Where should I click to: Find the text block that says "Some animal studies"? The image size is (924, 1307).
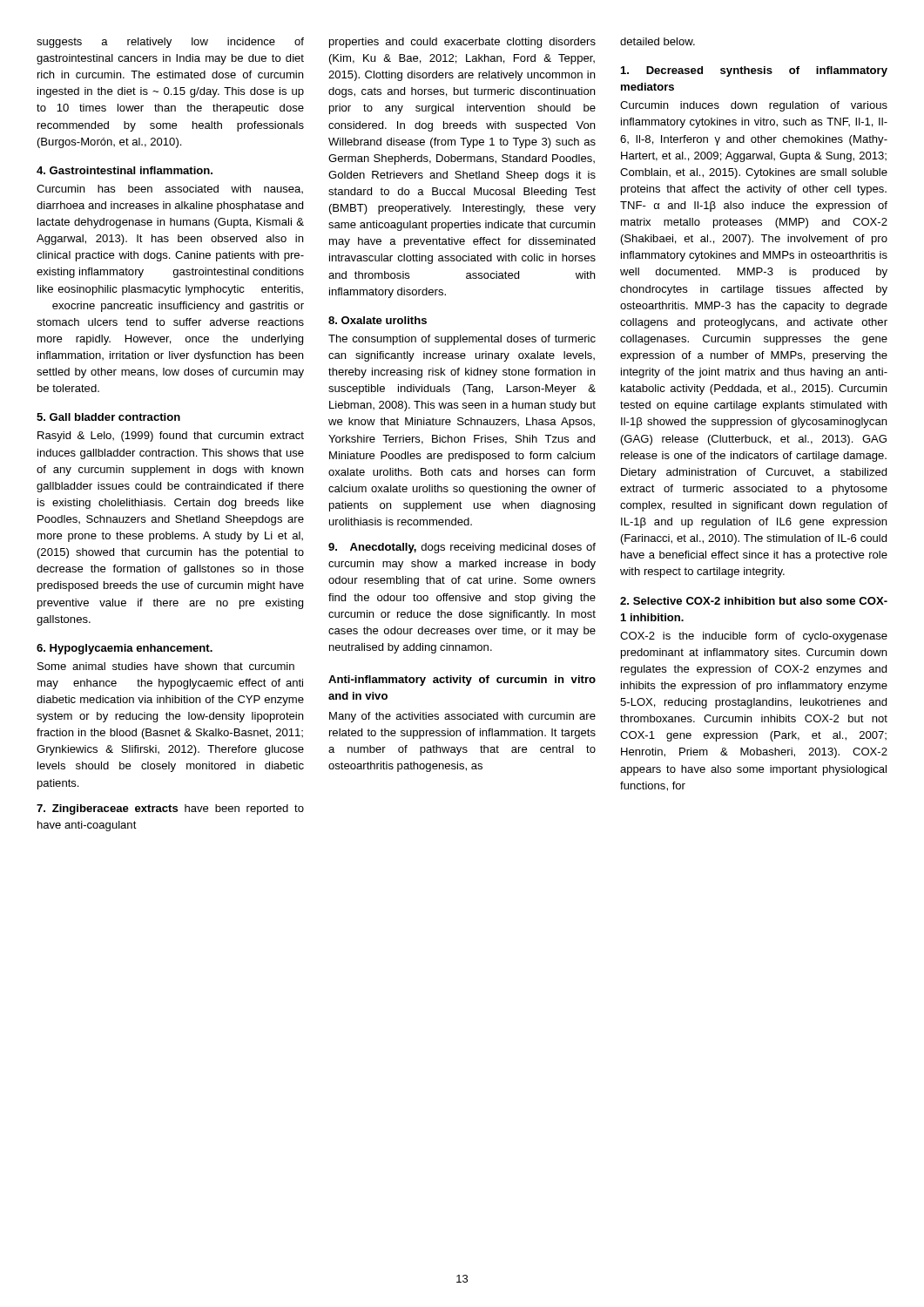pyautogui.click(x=170, y=724)
